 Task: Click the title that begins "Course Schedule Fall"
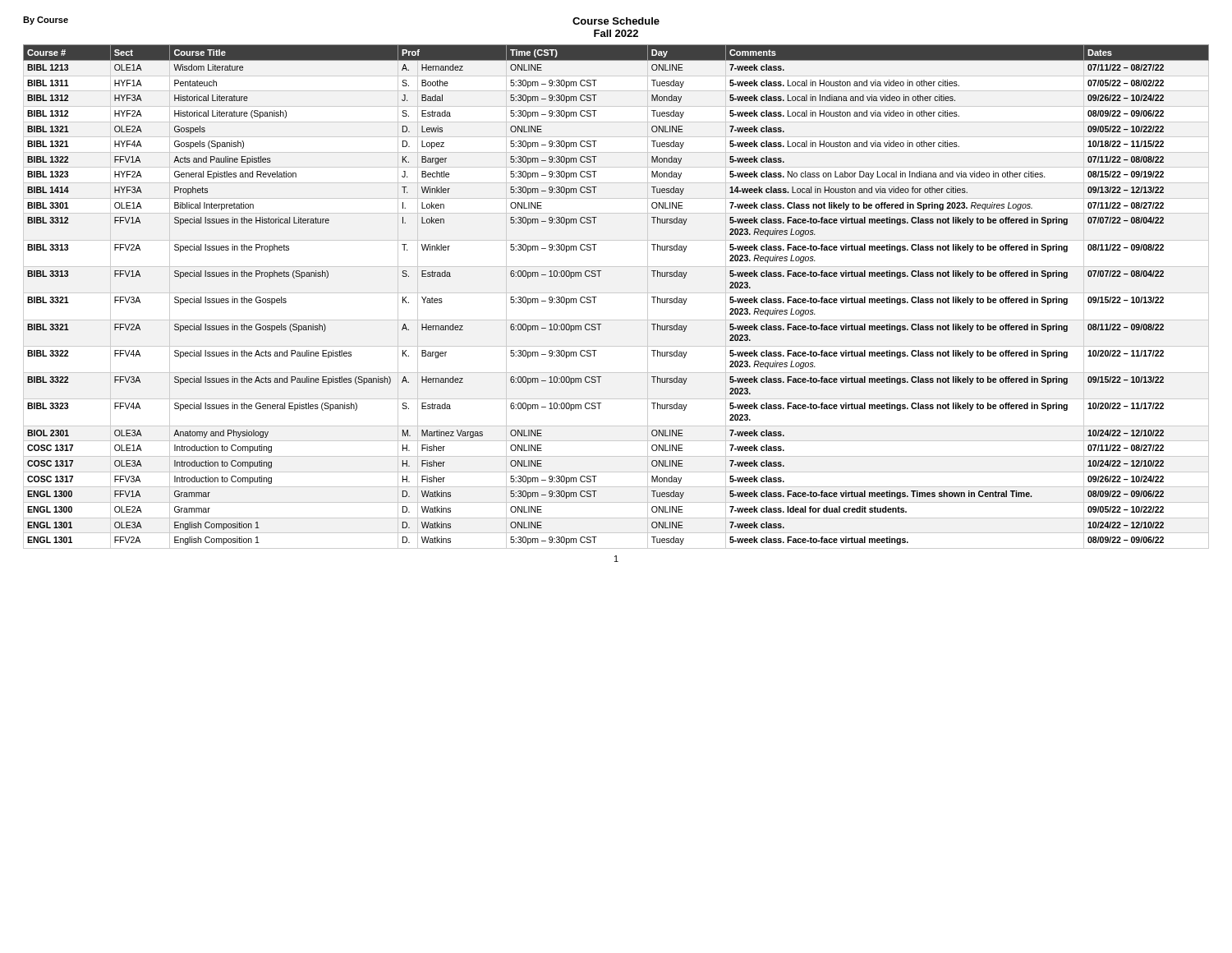tap(616, 27)
